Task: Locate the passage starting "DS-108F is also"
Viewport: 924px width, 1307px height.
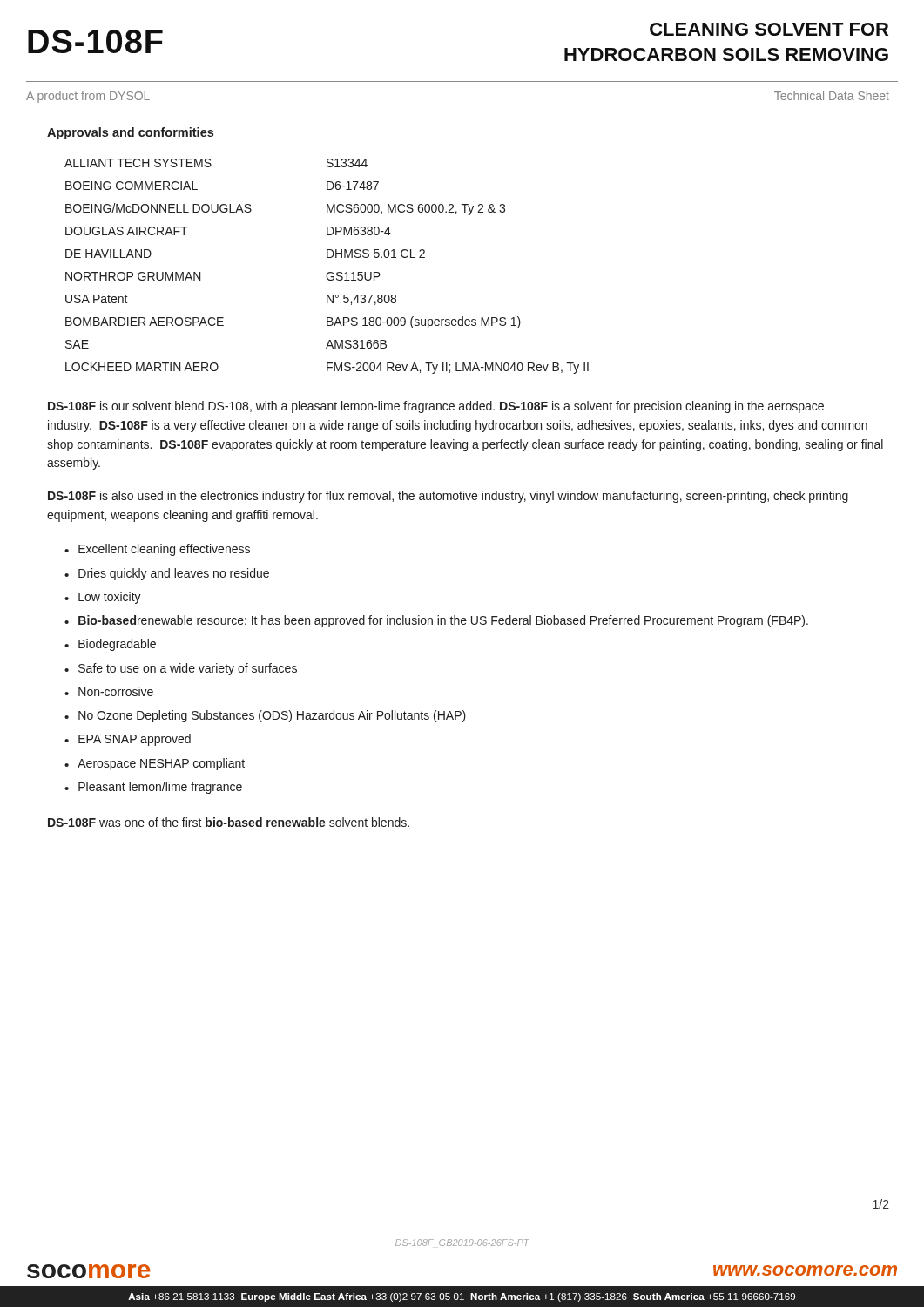Action: [448, 505]
